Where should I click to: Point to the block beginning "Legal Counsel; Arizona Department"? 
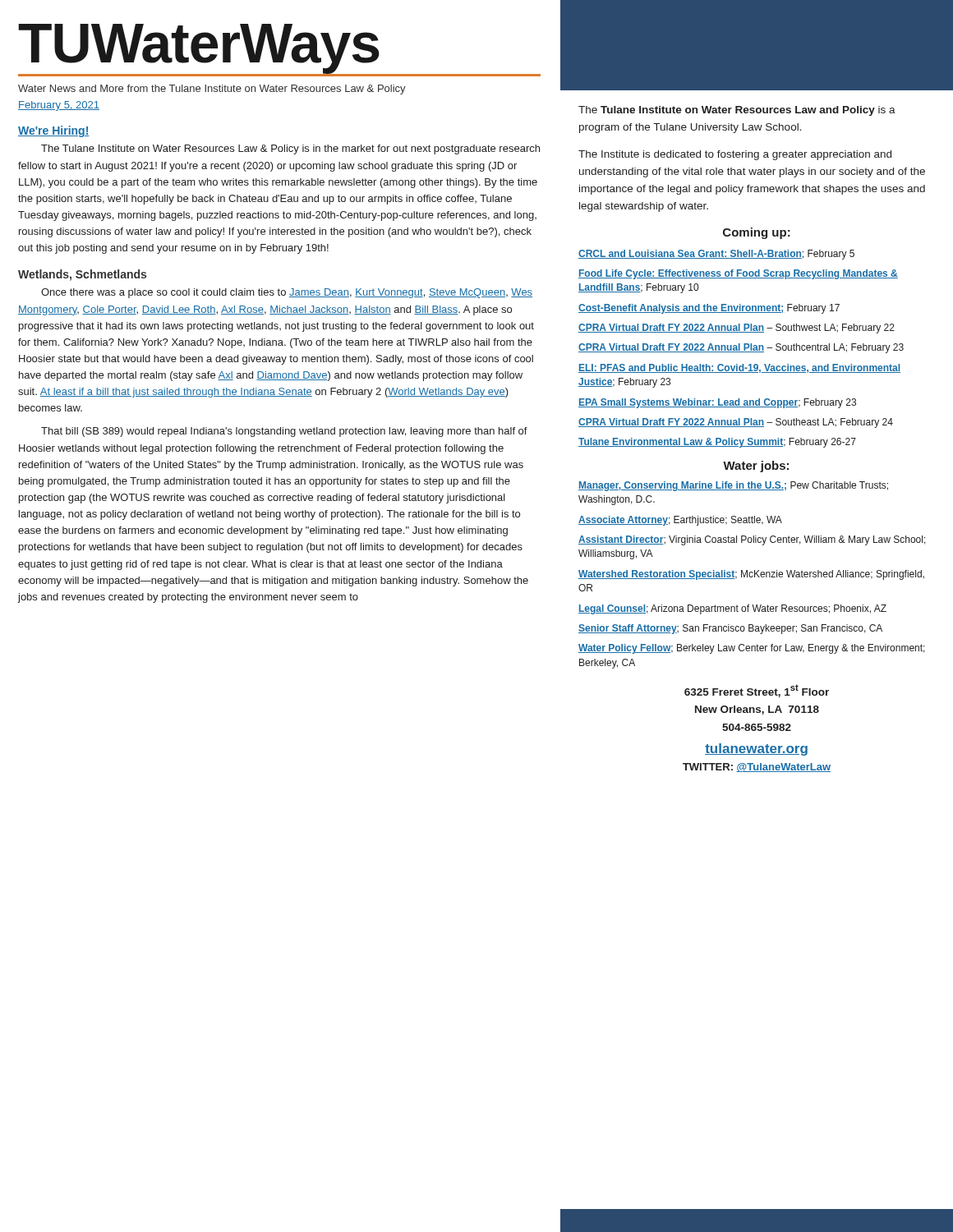[x=732, y=608]
